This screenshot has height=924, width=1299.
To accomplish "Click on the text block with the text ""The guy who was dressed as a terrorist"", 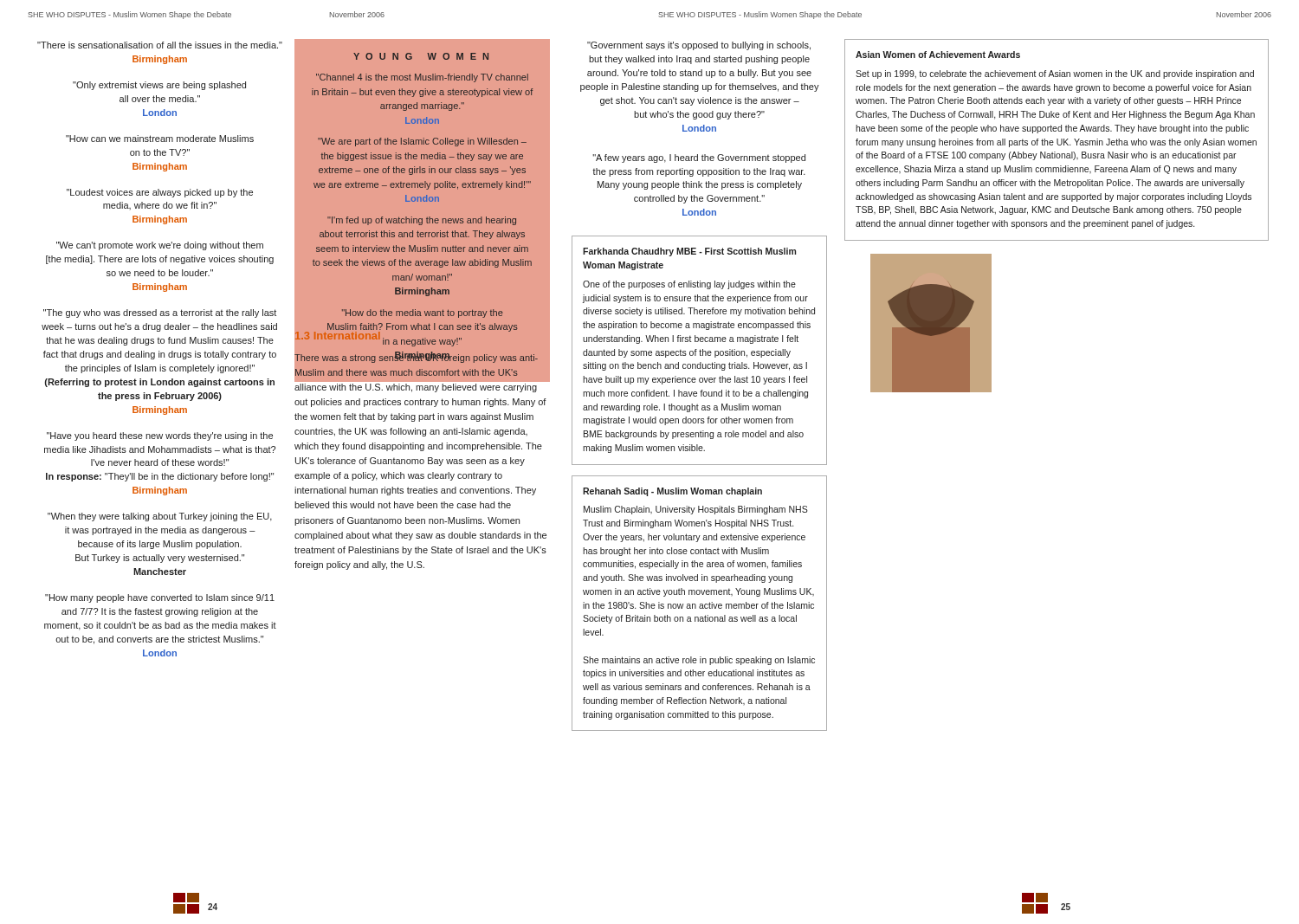I will tap(160, 361).
